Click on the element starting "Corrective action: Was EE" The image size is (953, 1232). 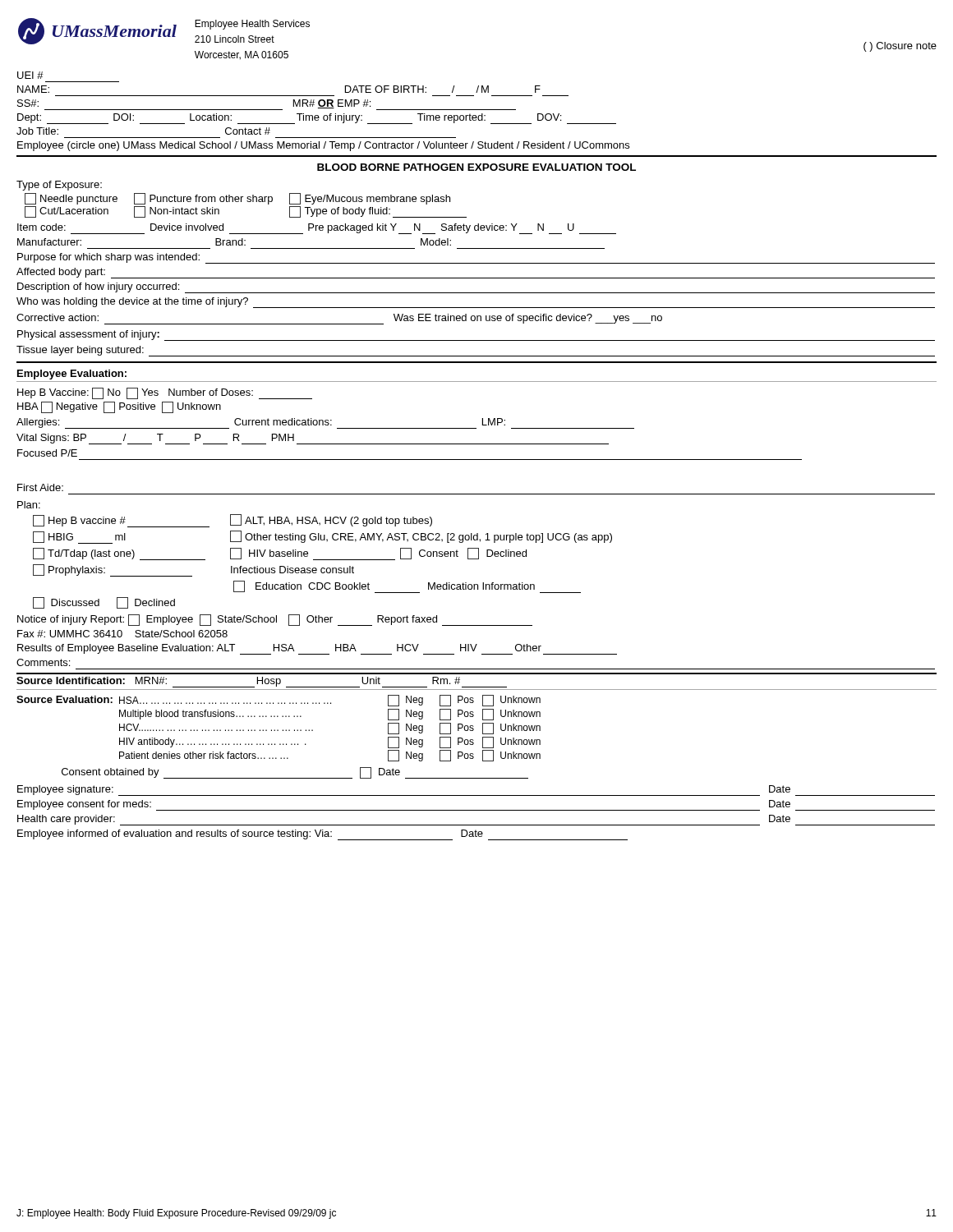click(339, 318)
